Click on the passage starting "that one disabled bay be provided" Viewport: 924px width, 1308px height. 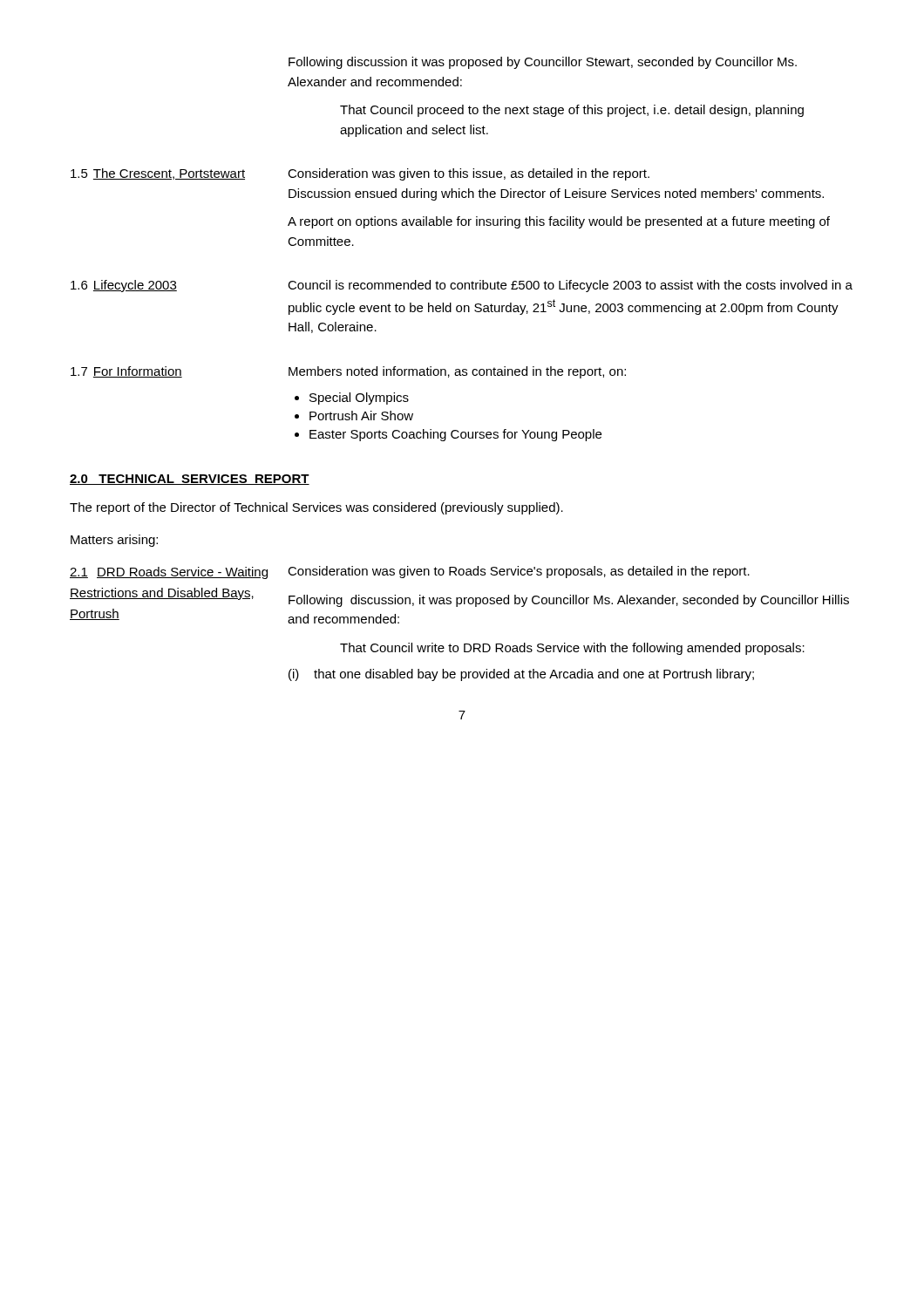[534, 674]
